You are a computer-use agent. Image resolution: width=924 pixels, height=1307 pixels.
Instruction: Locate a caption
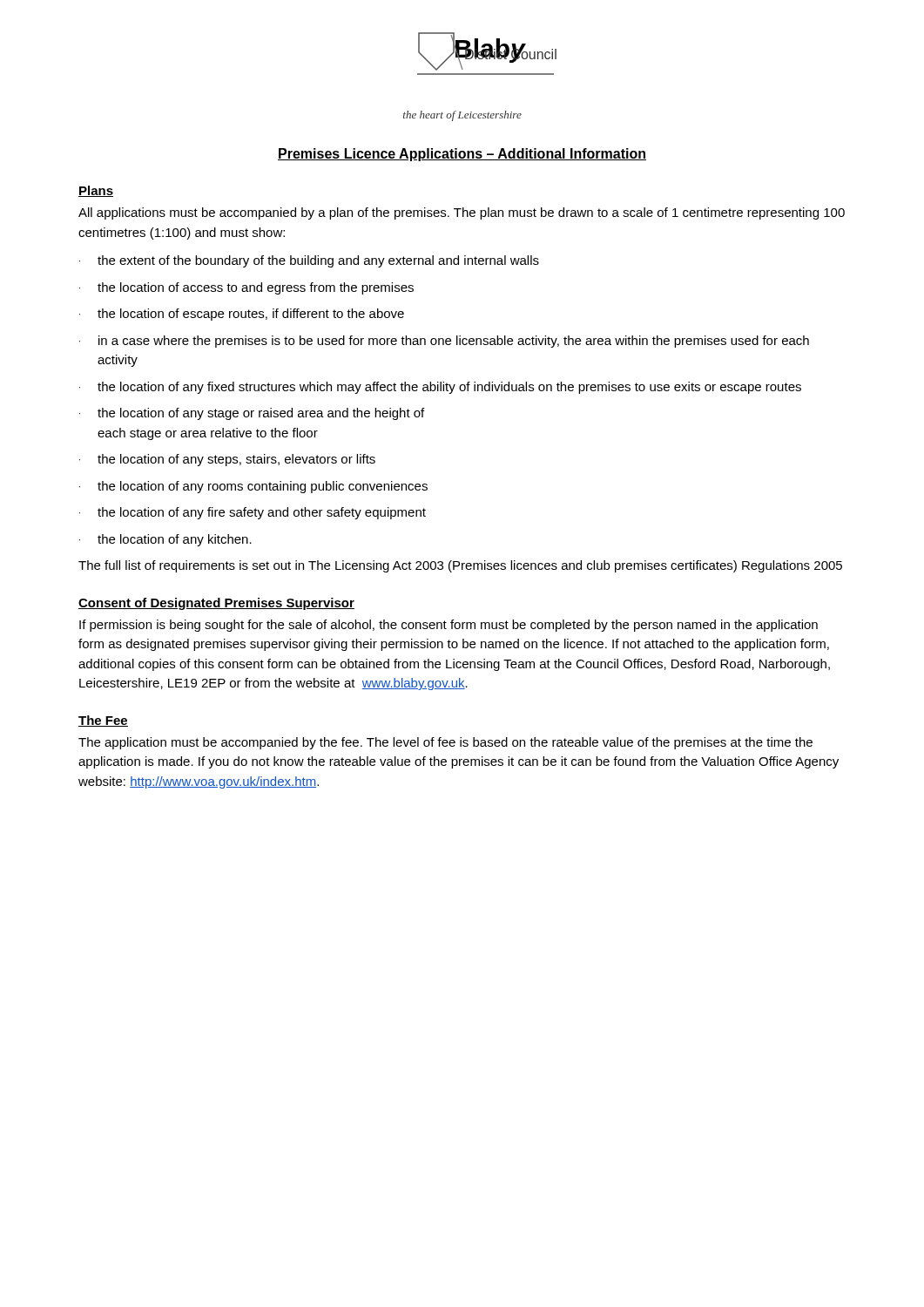(x=462, y=115)
